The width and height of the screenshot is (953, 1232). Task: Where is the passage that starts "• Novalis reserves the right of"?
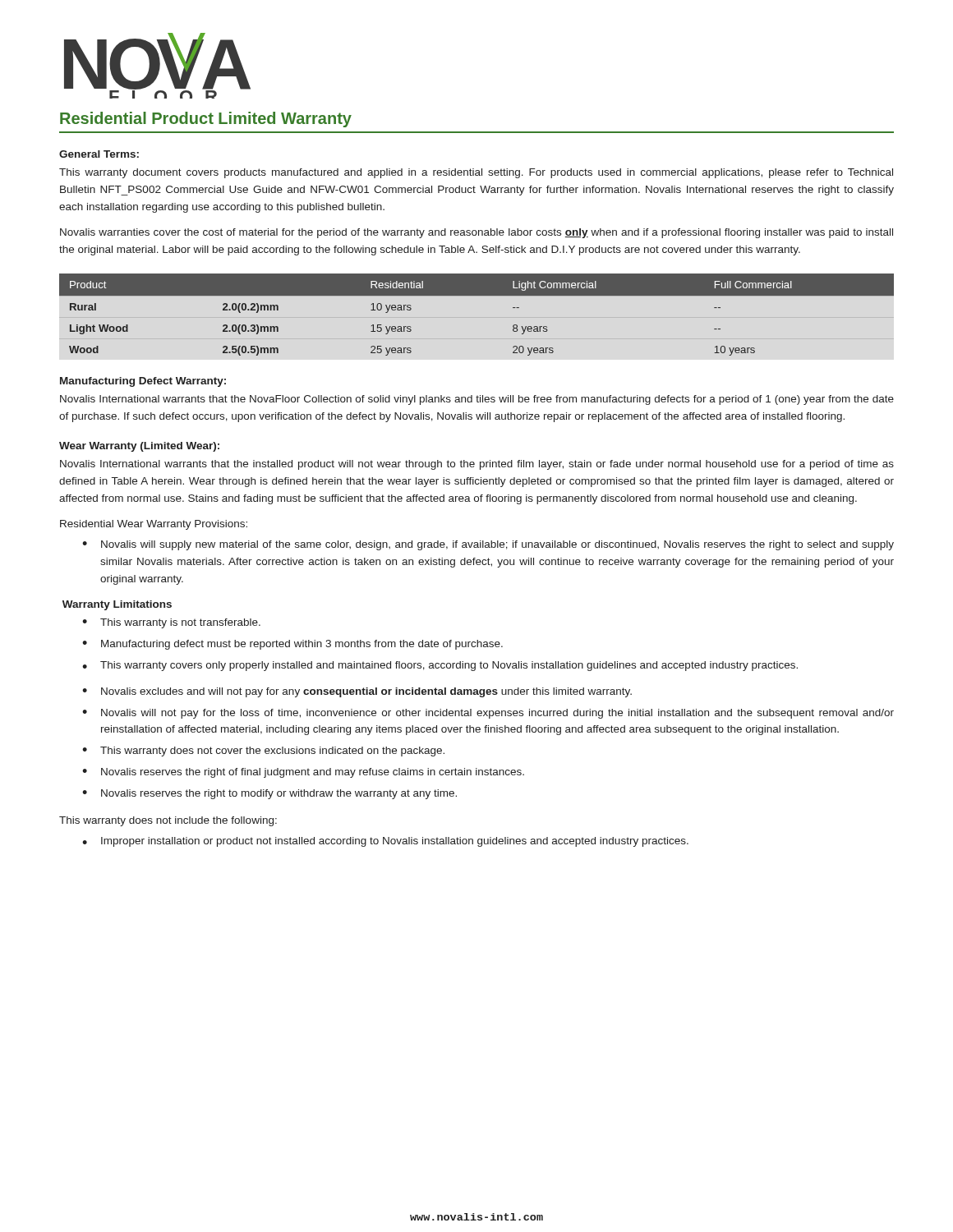pos(488,773)
